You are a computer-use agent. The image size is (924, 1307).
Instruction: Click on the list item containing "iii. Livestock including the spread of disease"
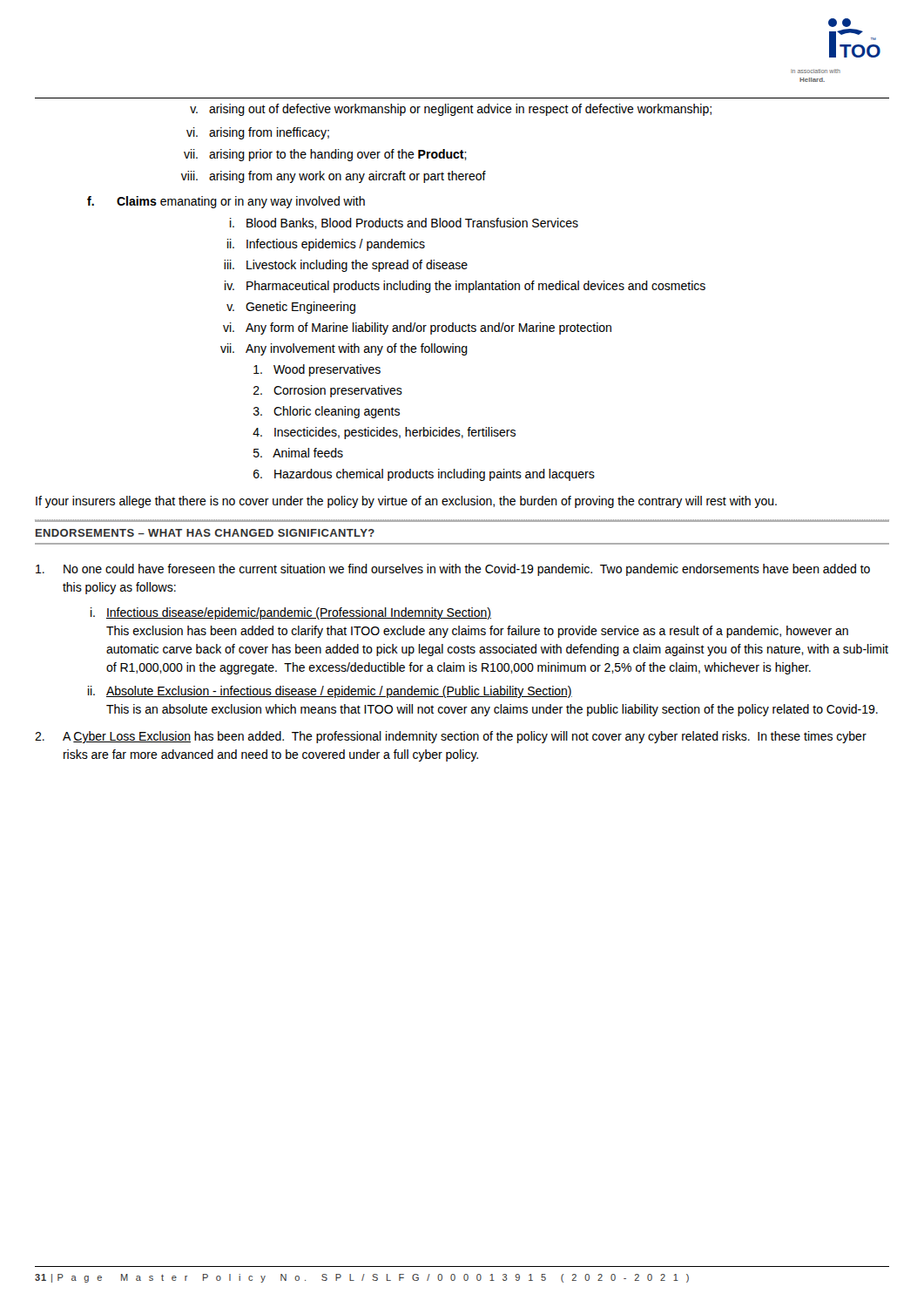tap(346, 266)
